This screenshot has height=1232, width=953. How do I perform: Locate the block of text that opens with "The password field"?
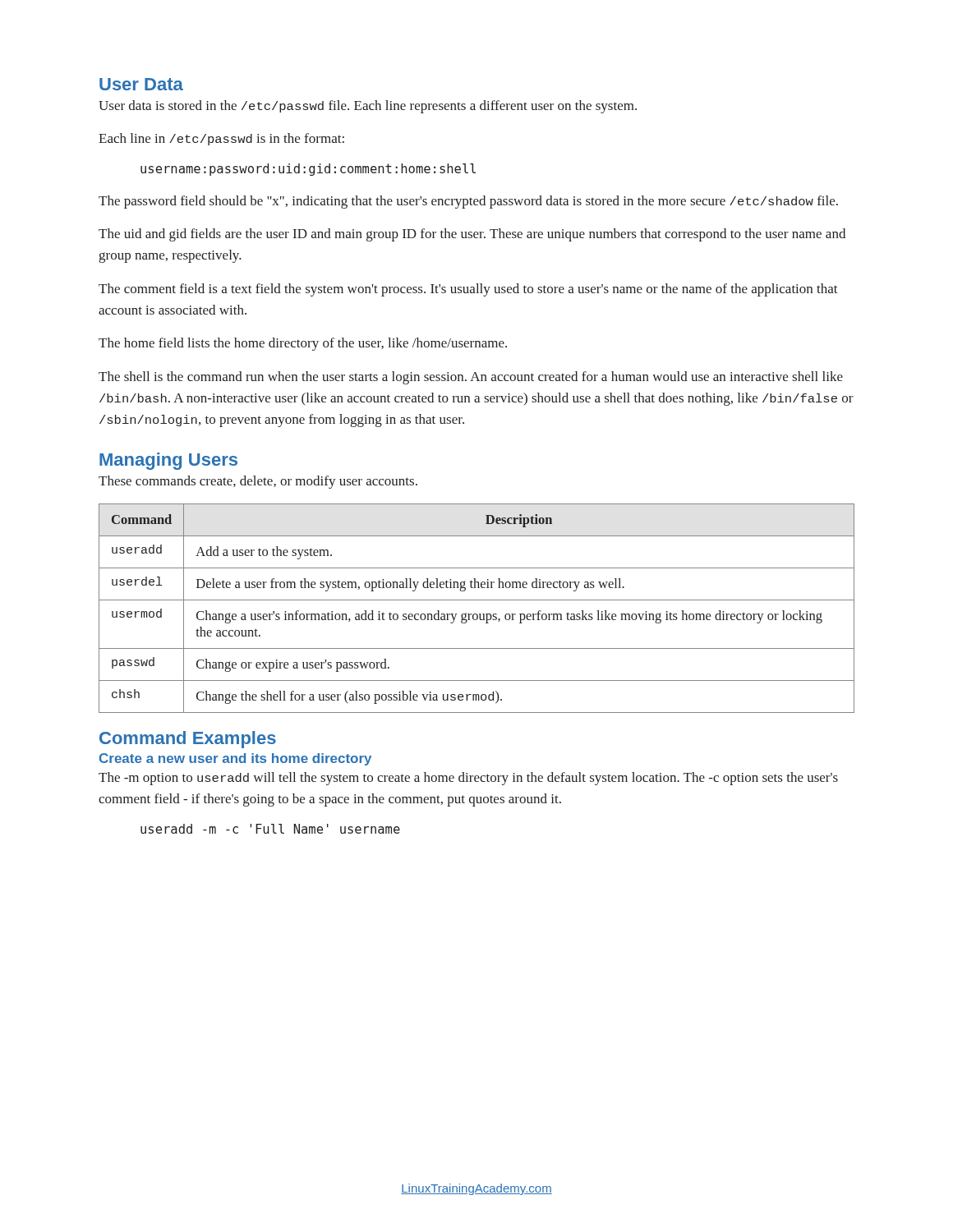469,201
